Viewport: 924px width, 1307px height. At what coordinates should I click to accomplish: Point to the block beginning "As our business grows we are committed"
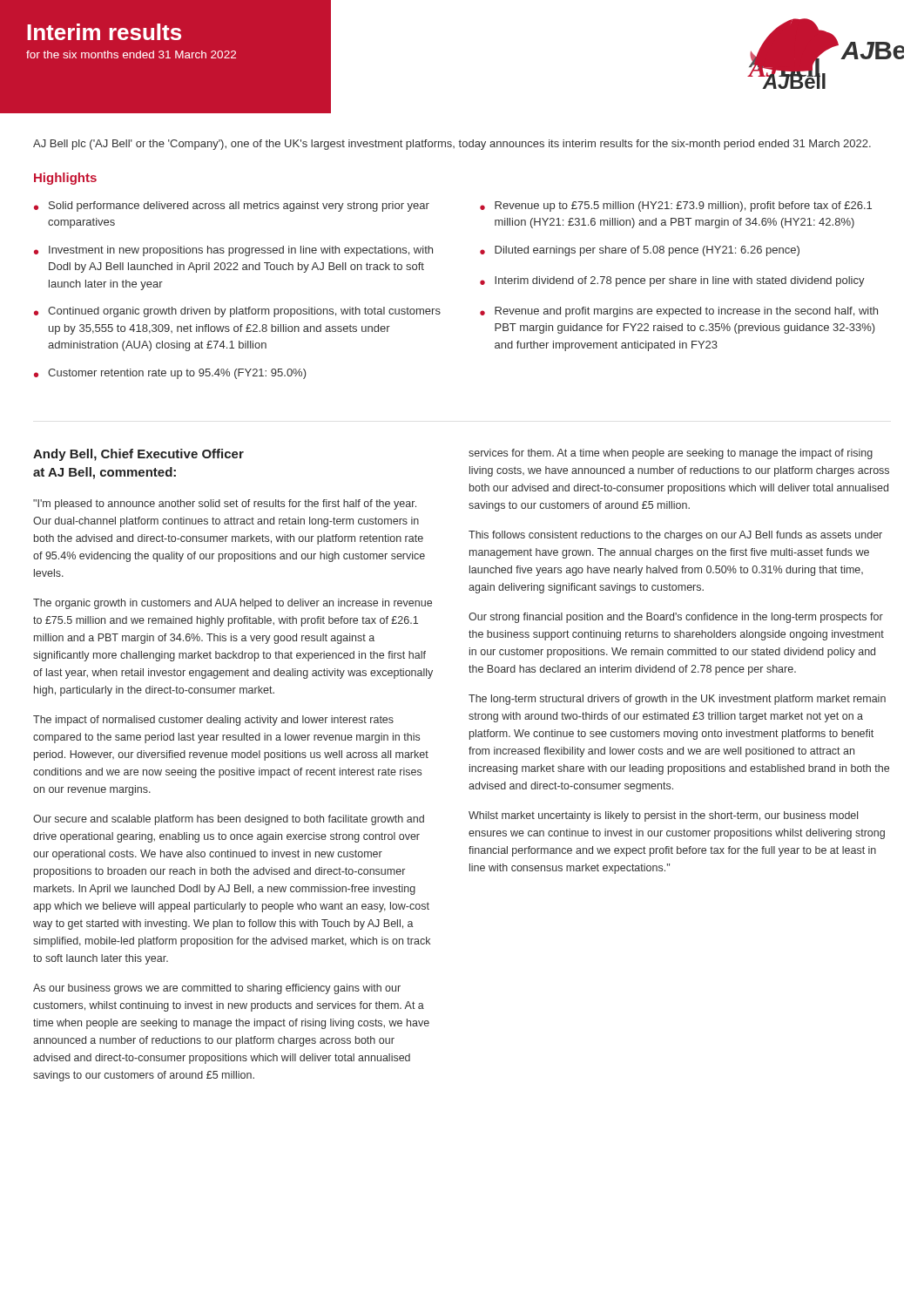click(231, 1031)
